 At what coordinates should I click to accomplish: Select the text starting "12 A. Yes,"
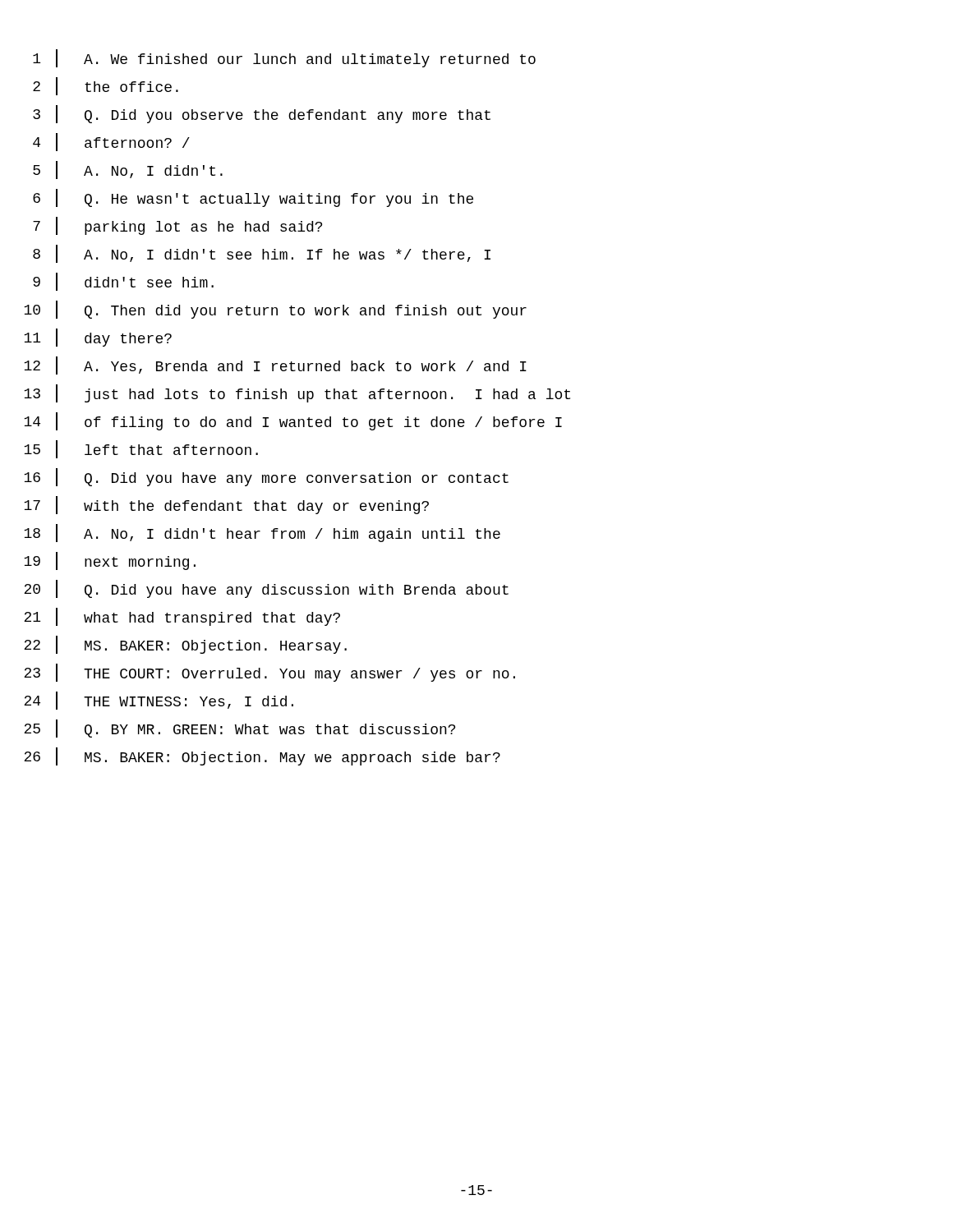coord(444,368)
